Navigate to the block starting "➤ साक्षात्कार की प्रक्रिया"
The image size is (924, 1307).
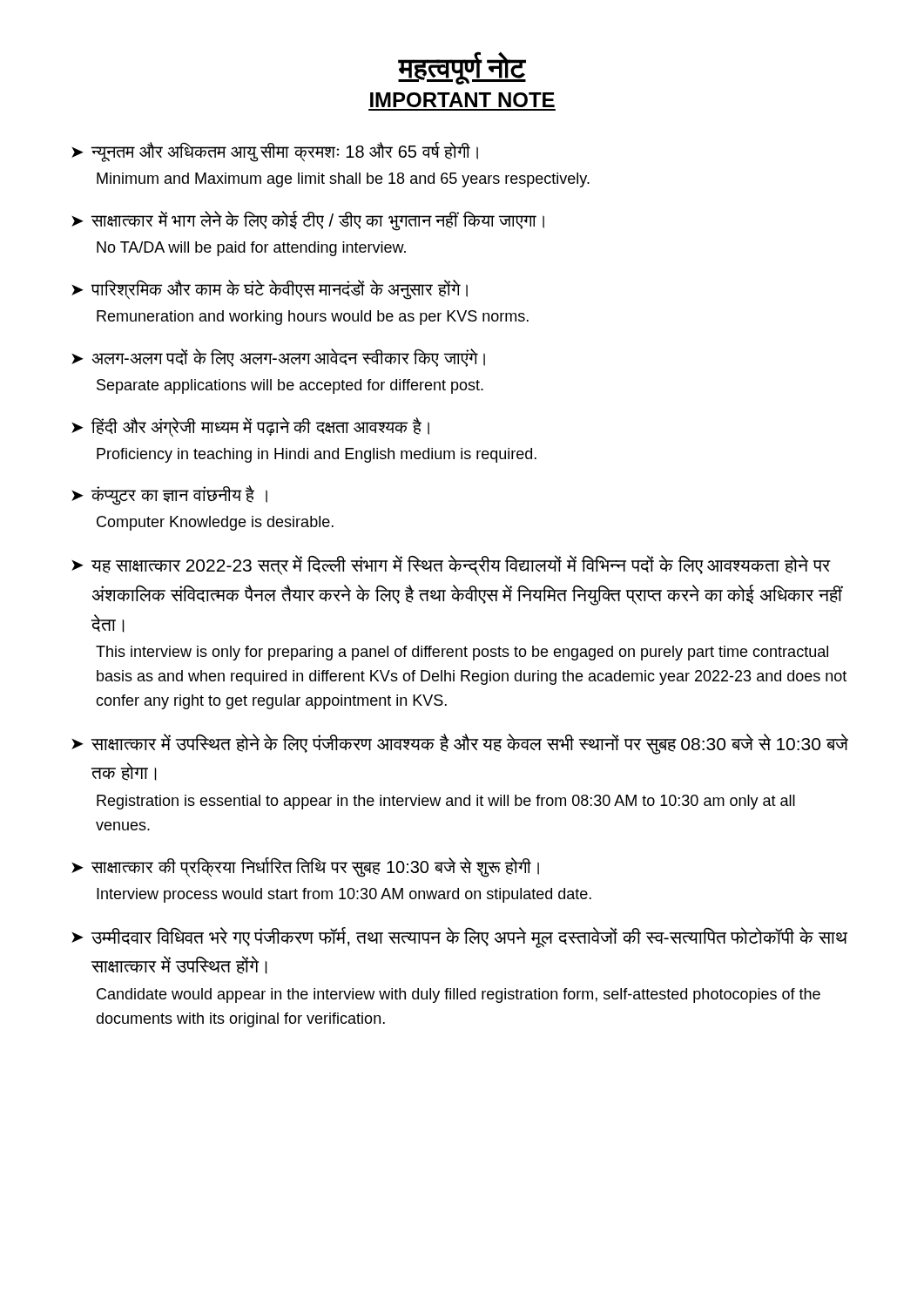(462, 880)
